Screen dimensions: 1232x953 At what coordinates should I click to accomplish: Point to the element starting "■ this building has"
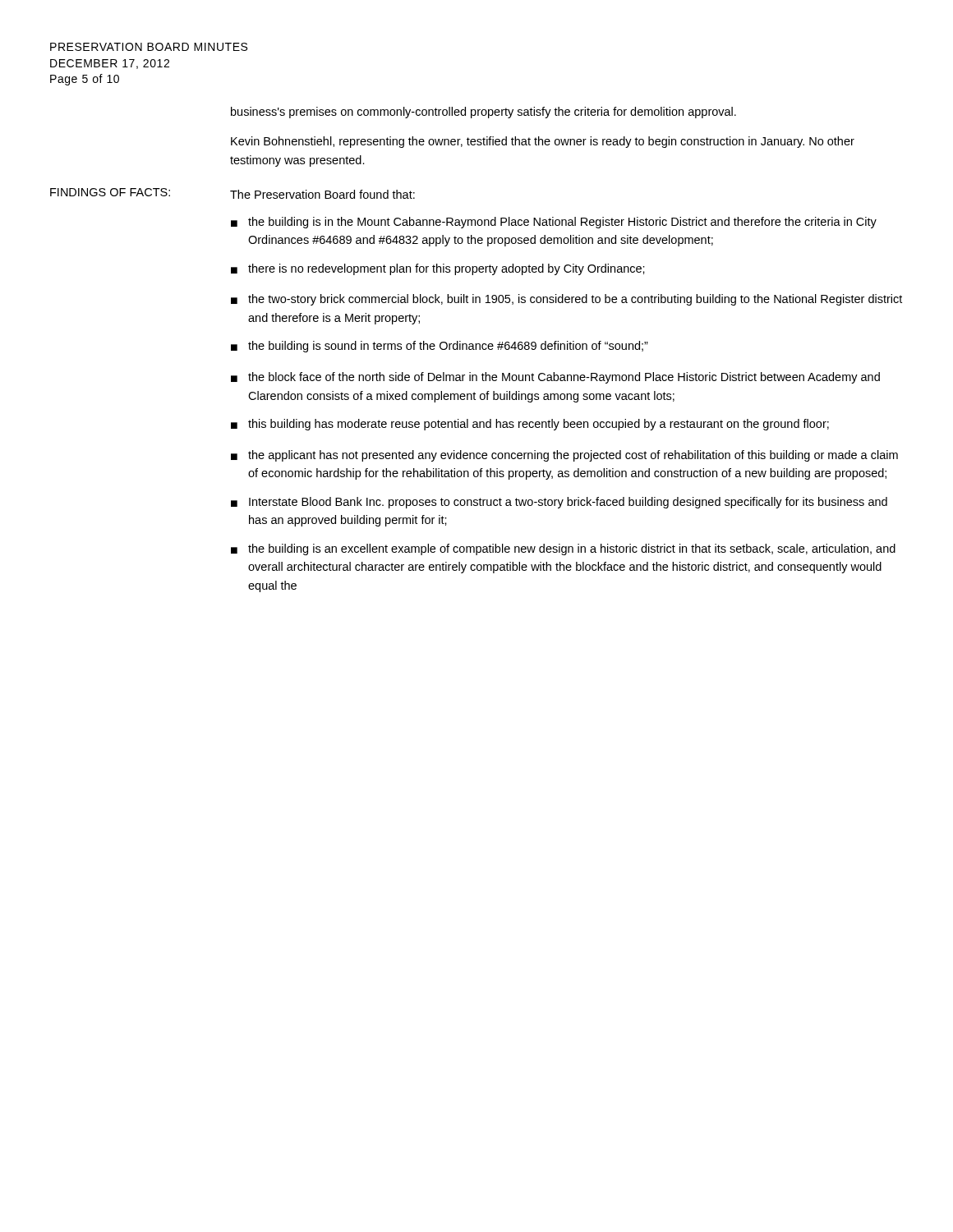[x=567, y=425]
